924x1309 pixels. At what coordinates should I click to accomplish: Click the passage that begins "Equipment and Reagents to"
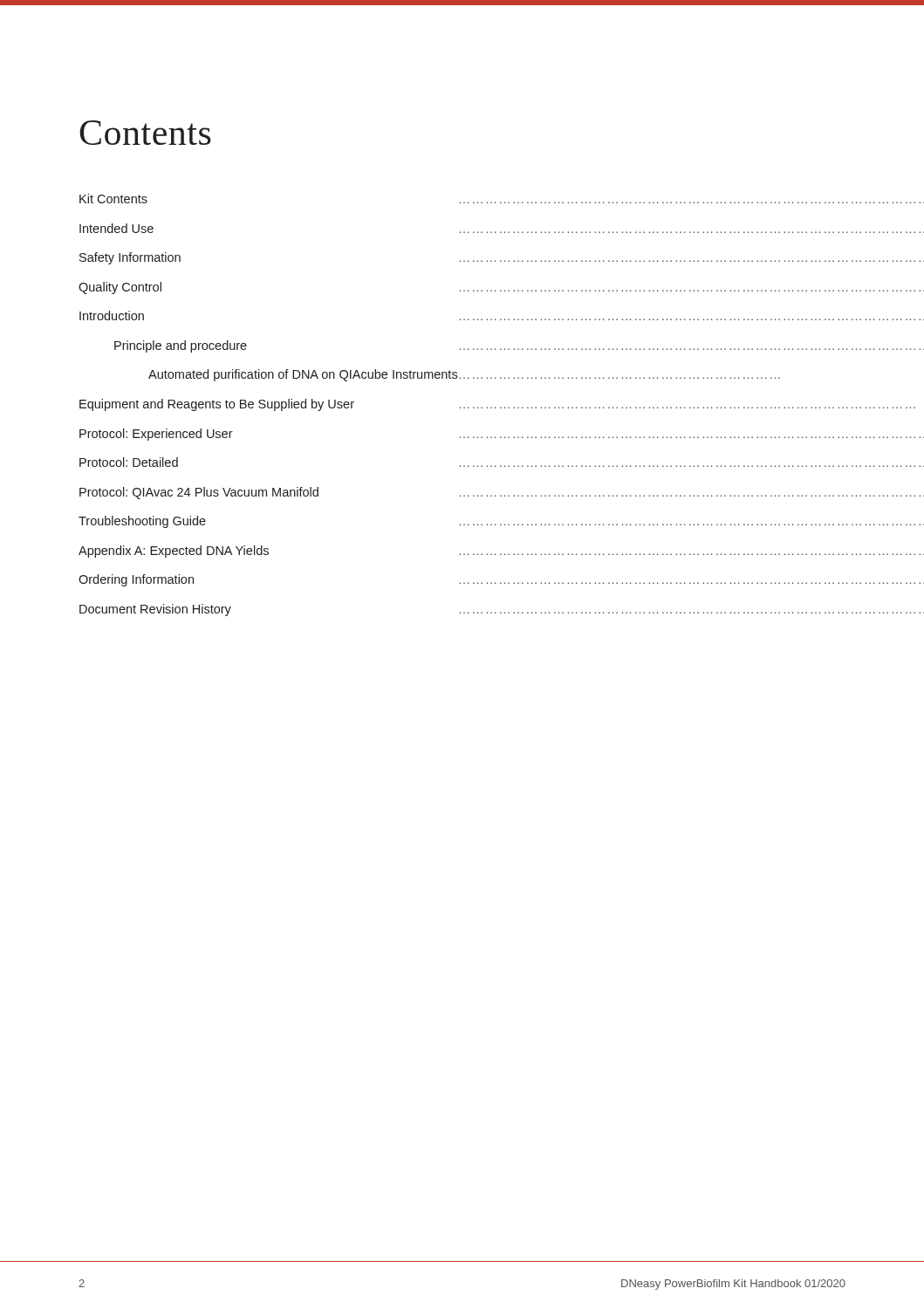click(501, 405)
